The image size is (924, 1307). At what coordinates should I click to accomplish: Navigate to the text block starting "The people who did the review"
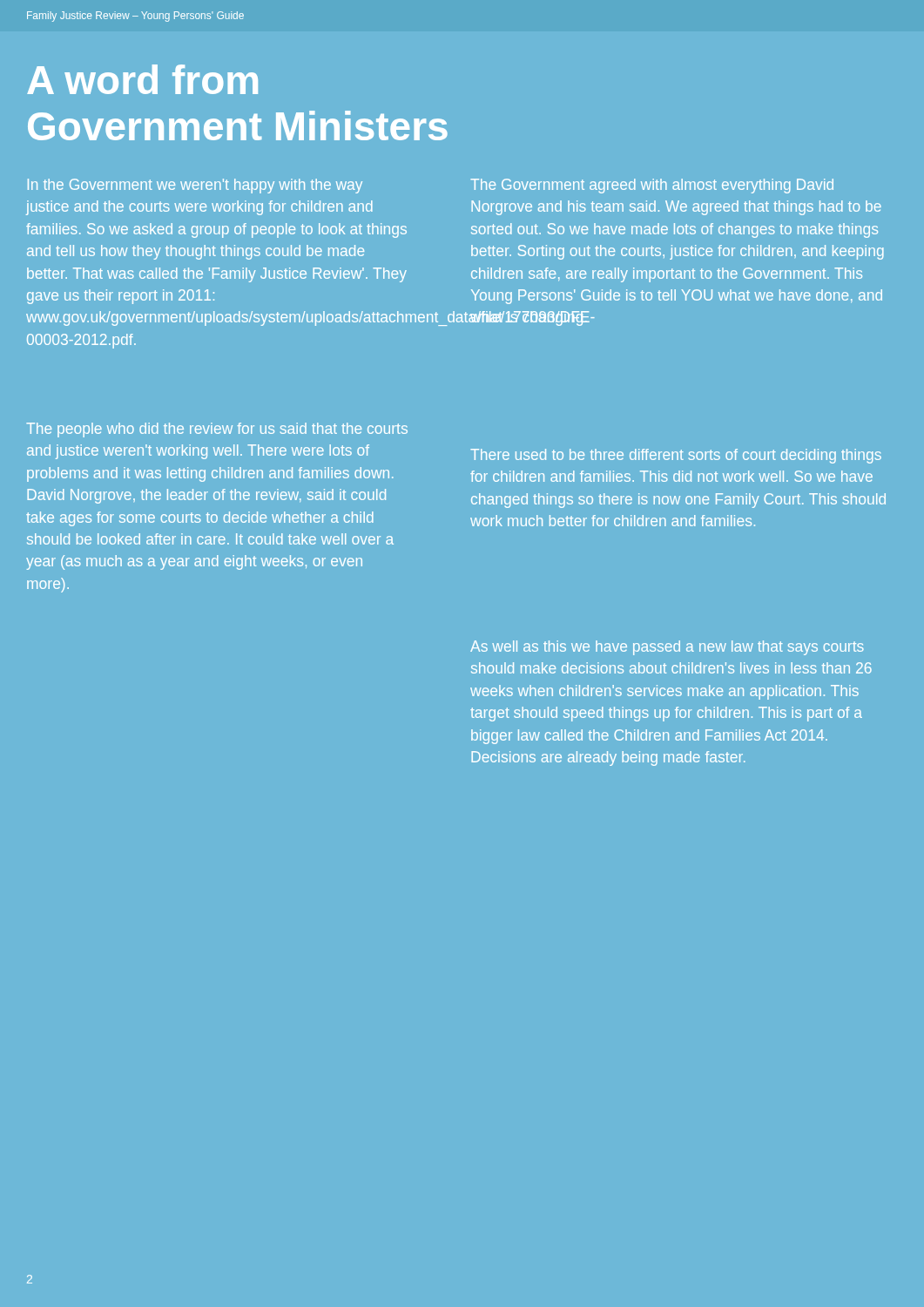(x=218, y=507)
